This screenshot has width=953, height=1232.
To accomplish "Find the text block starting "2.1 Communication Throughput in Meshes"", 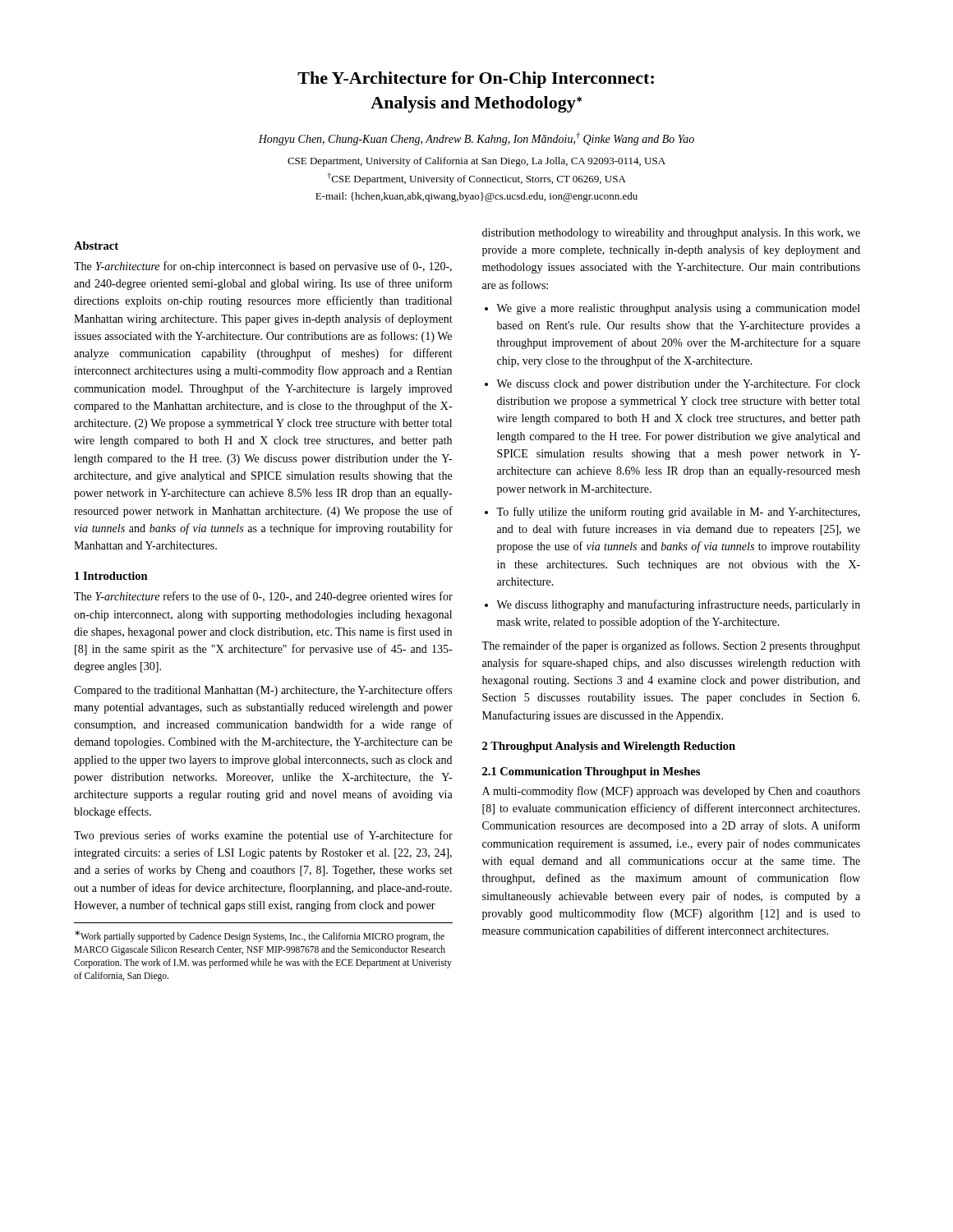I will click(591, 771).
